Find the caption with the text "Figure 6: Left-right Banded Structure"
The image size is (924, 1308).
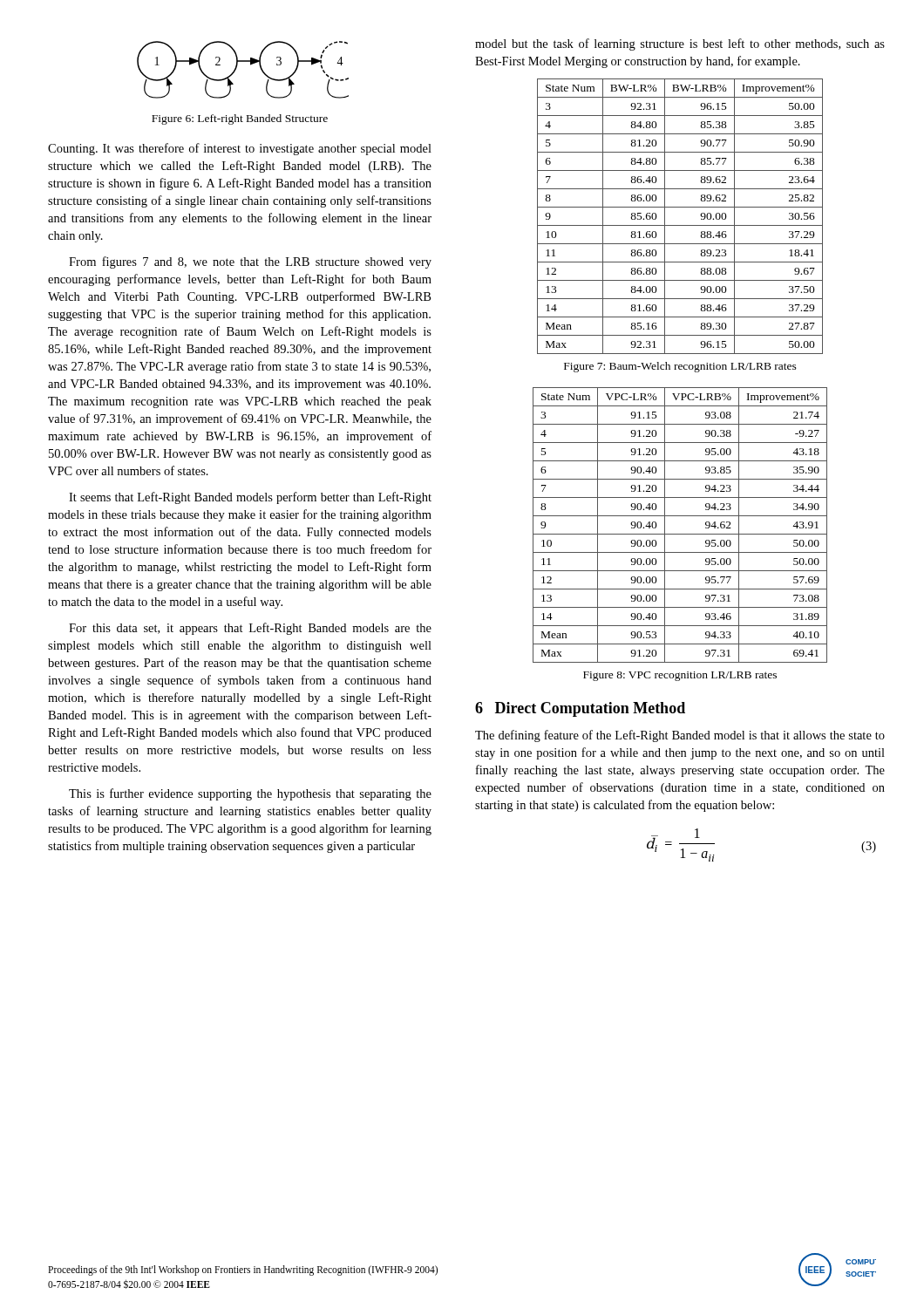pos(240,118)
